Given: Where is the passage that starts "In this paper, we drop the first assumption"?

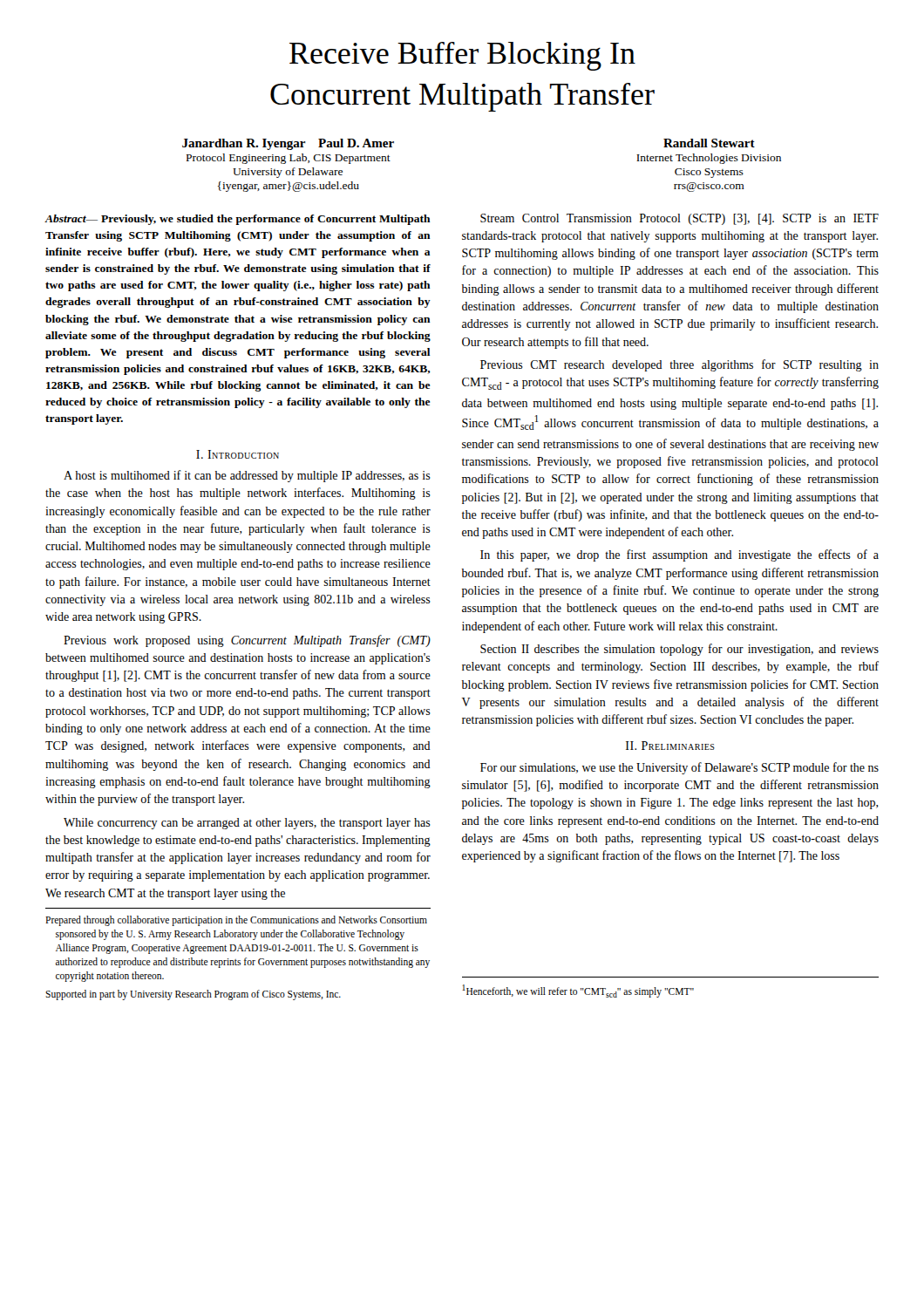Looking at the screenshot, I should pos(670,591).
